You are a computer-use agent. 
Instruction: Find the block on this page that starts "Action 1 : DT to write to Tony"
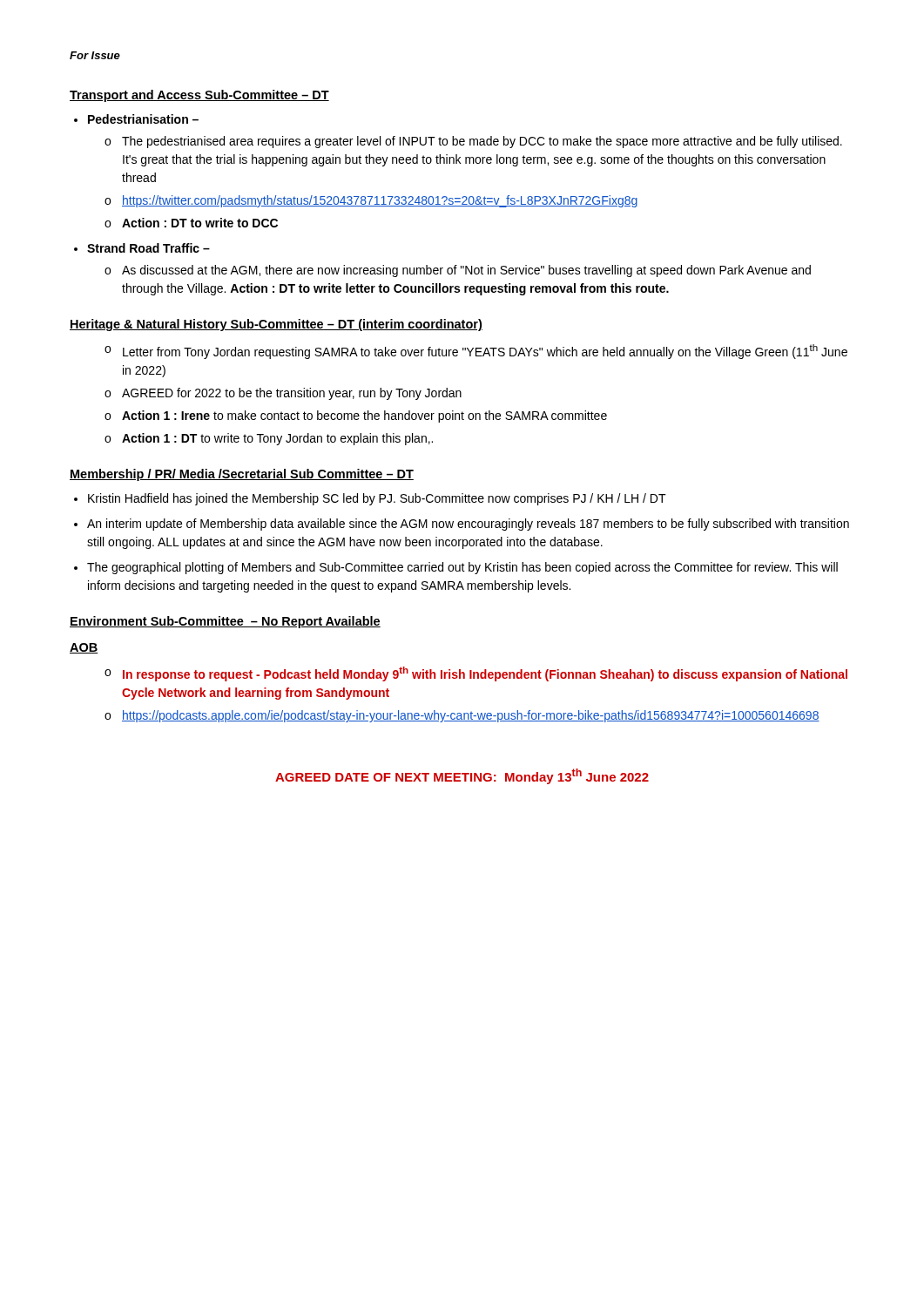pos(278,438)
